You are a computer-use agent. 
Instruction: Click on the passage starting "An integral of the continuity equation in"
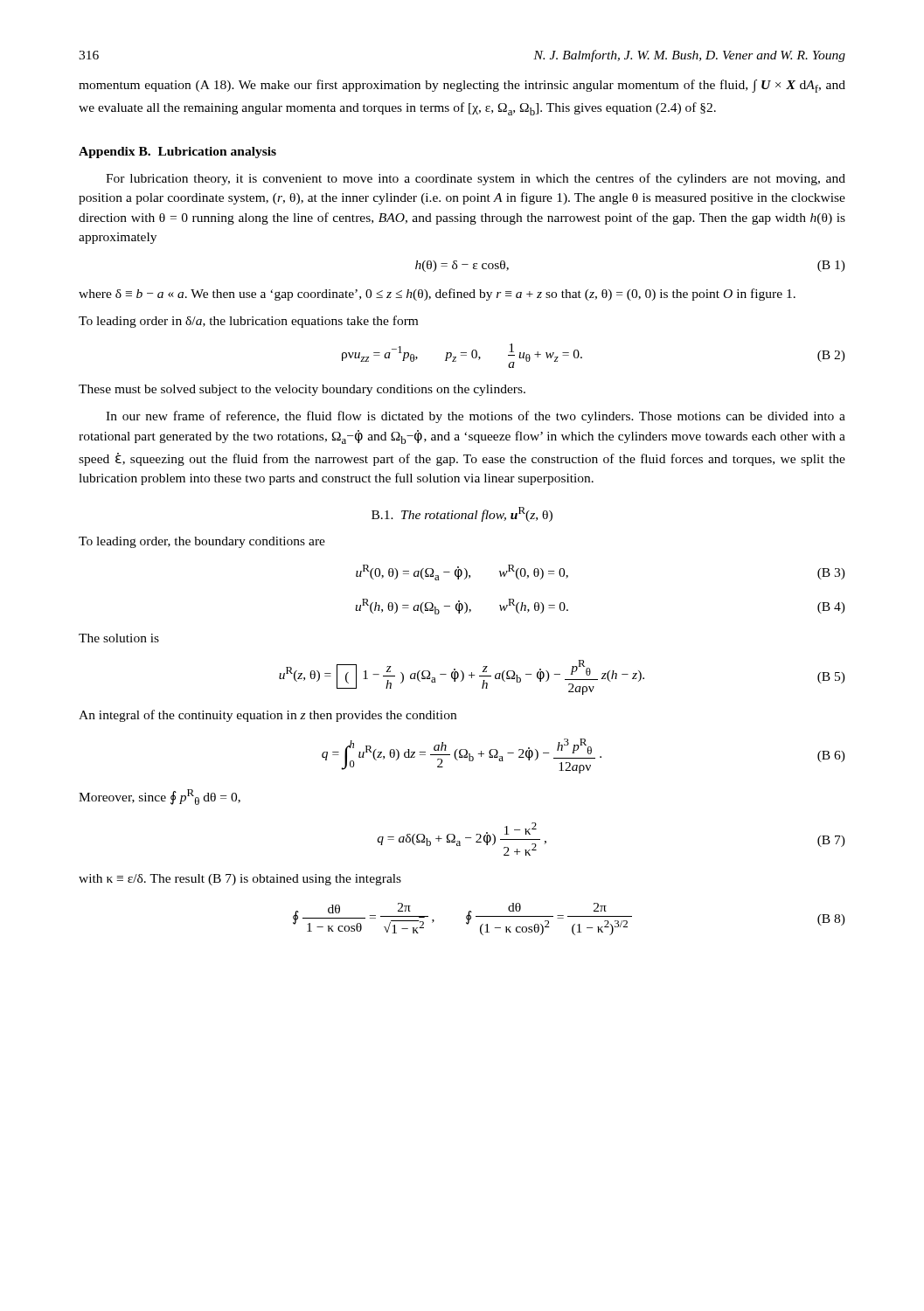pyautogui.click(x=268, y=714)
